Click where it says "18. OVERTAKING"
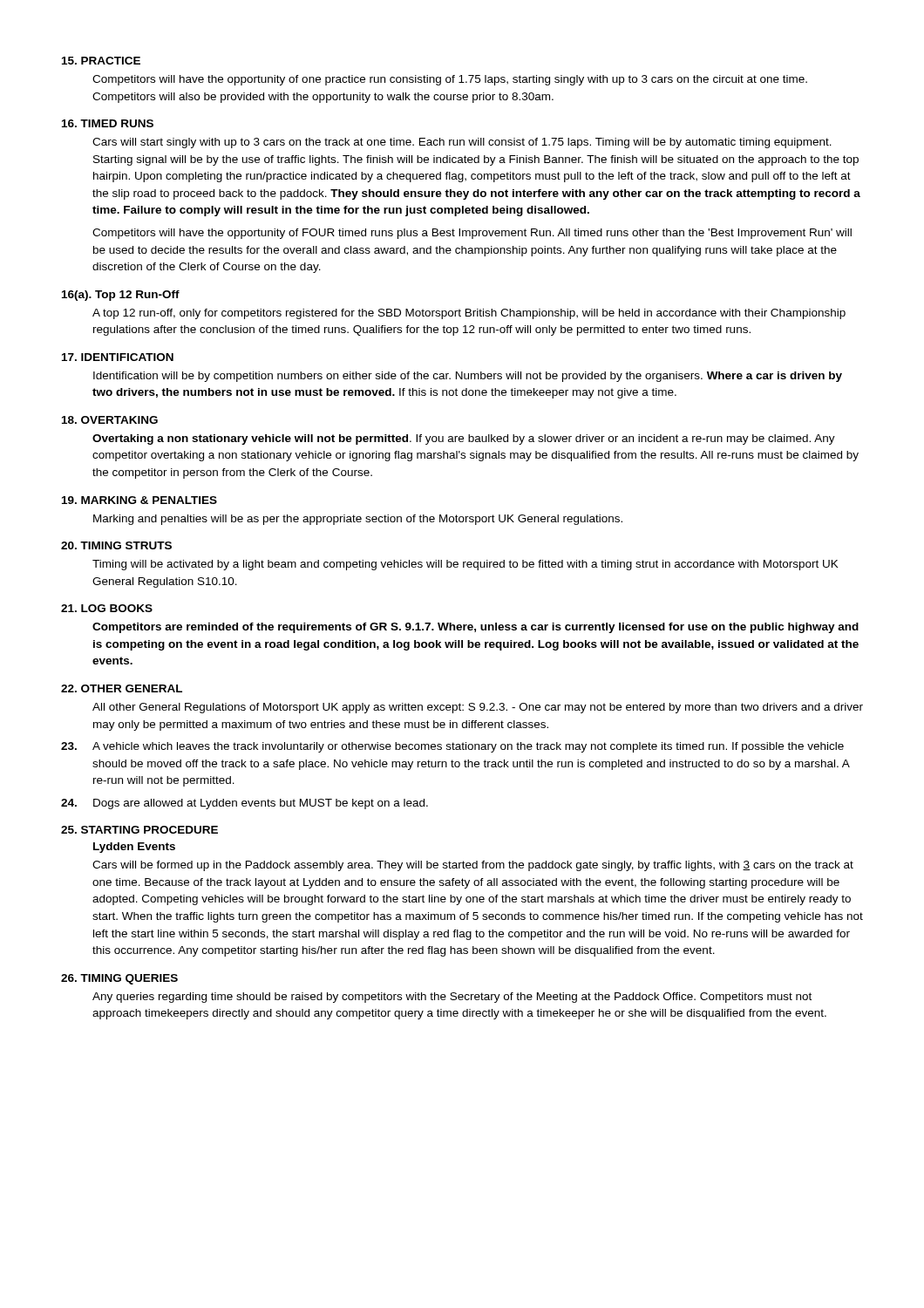Image resolution: width=924 pixels, height=1308 pixels. pos(110,420)
